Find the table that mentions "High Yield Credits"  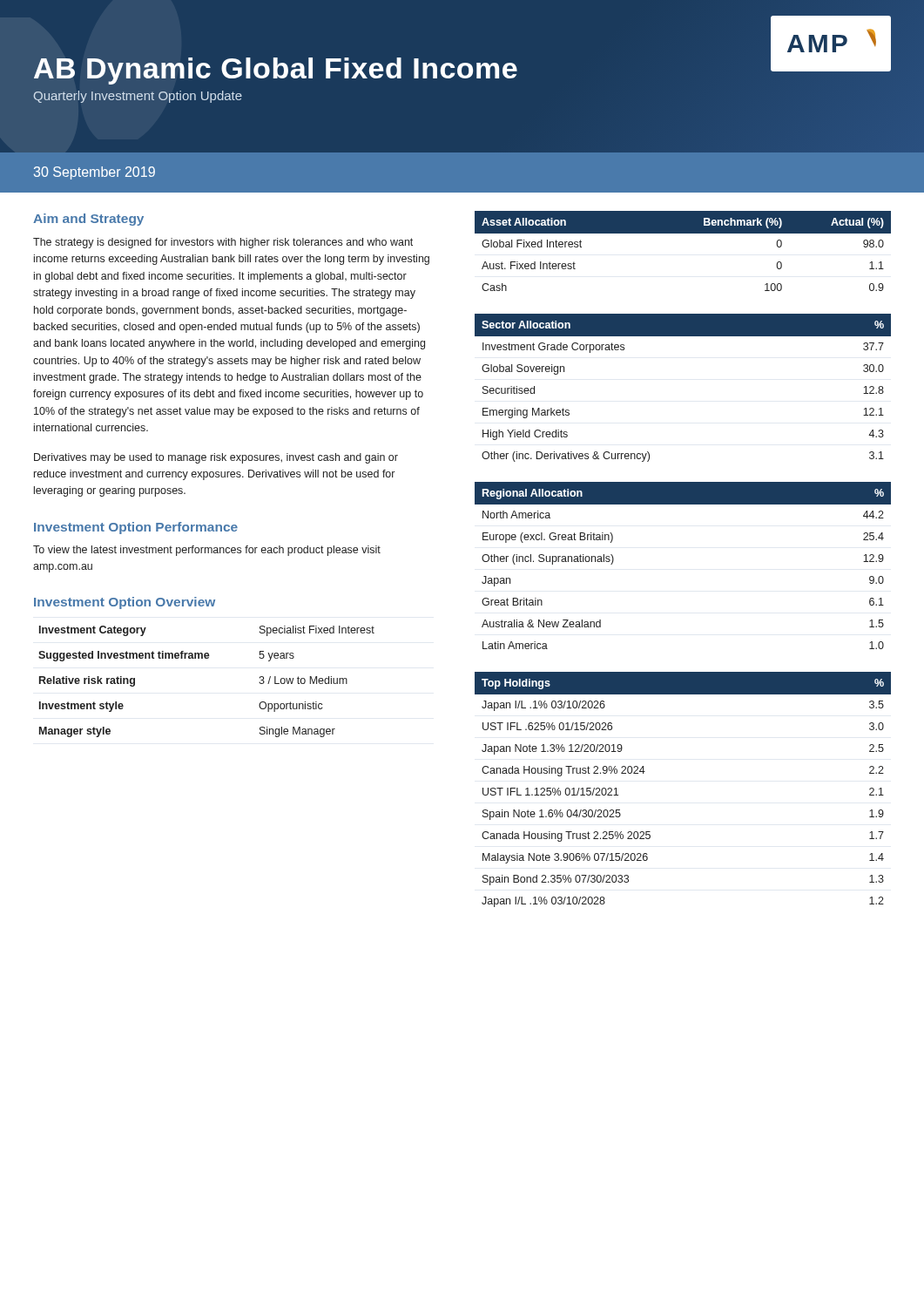(x=683, y=390)
